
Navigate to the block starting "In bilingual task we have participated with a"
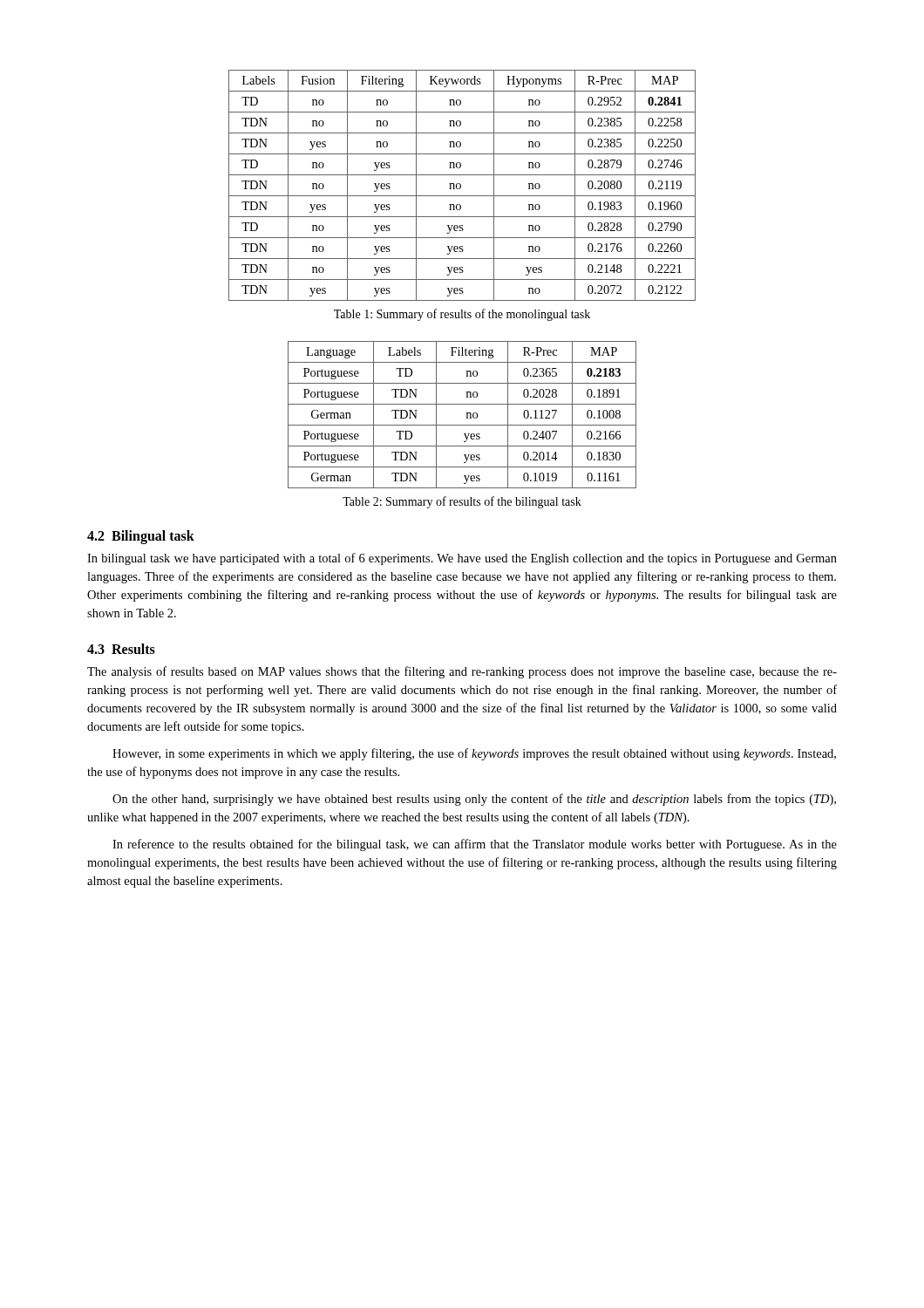(x=462, y=586)
